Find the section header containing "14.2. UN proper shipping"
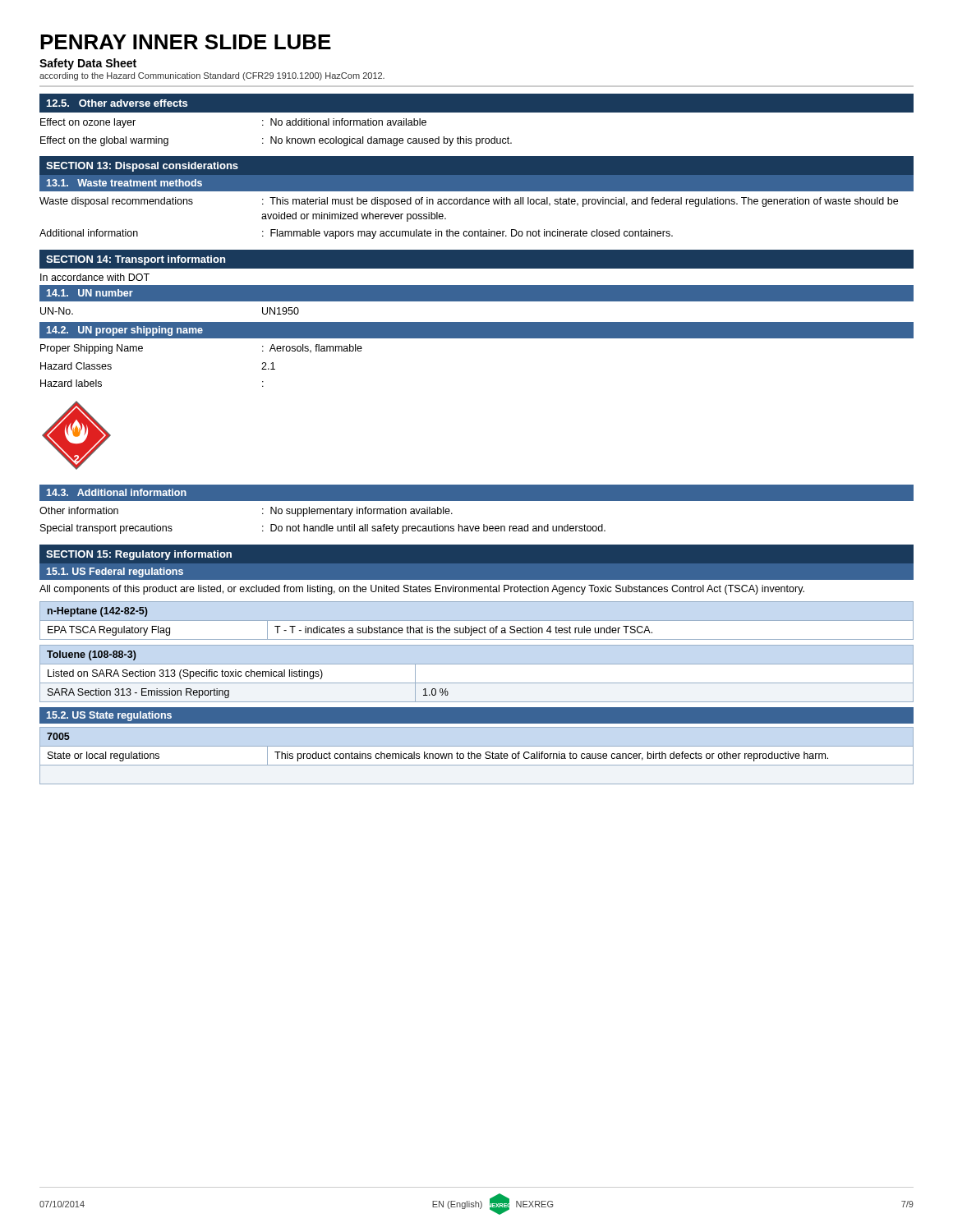The height and width of the screenshot is (1232, 953). click(x=124, y=330)
